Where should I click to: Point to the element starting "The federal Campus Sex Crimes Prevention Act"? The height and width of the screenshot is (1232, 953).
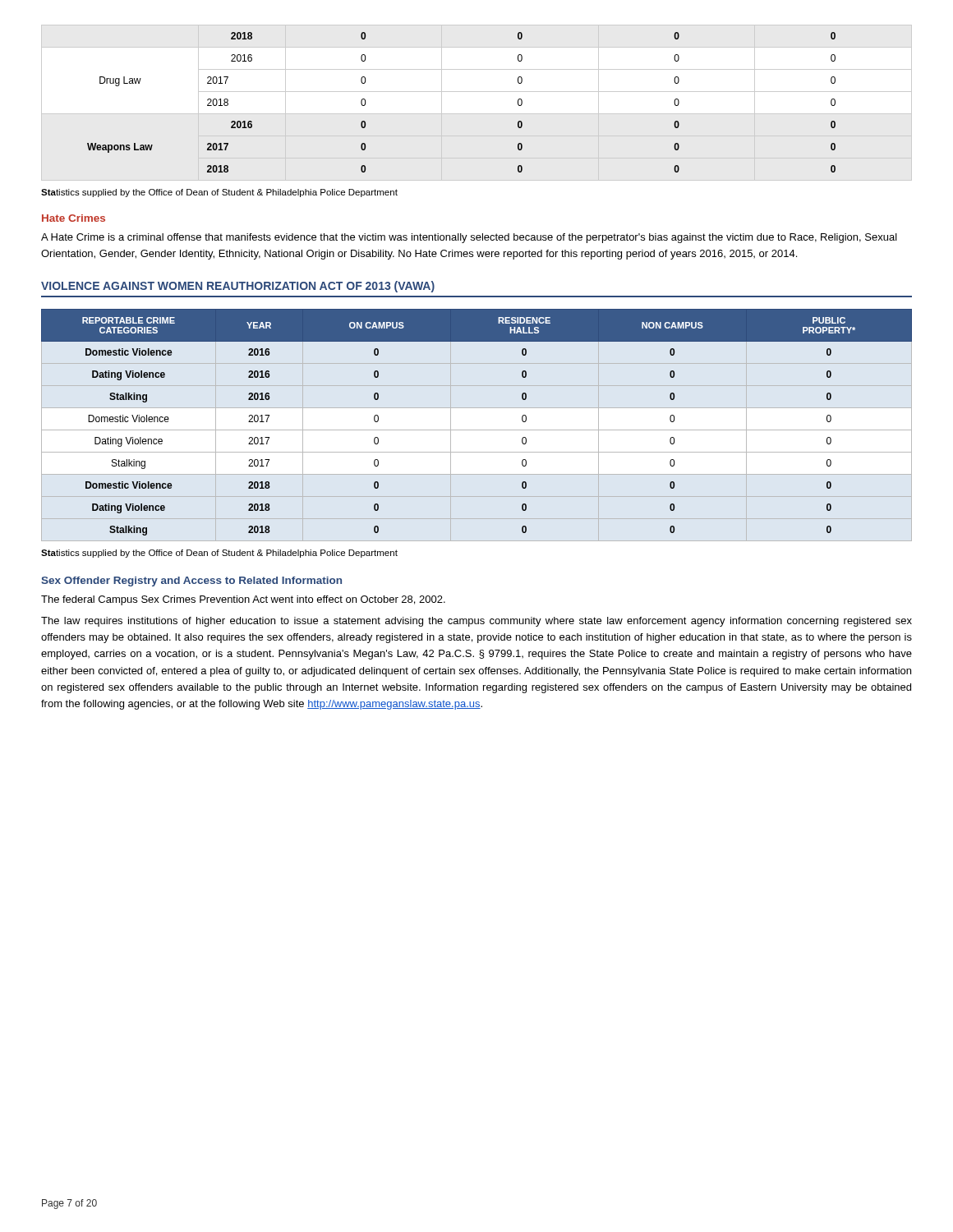(243, 599)
